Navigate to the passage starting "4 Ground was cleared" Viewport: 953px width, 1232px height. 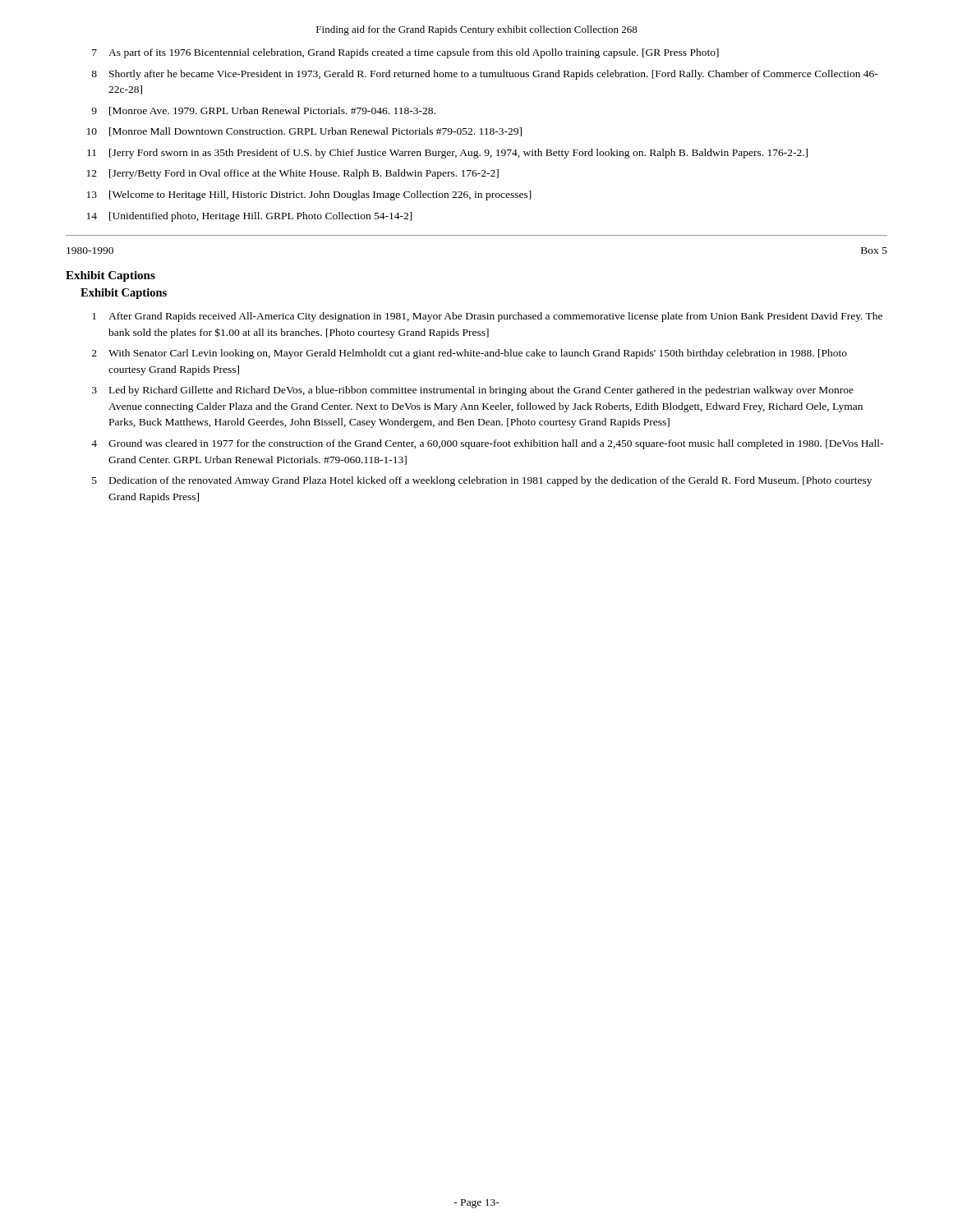(x=476, y=451)
